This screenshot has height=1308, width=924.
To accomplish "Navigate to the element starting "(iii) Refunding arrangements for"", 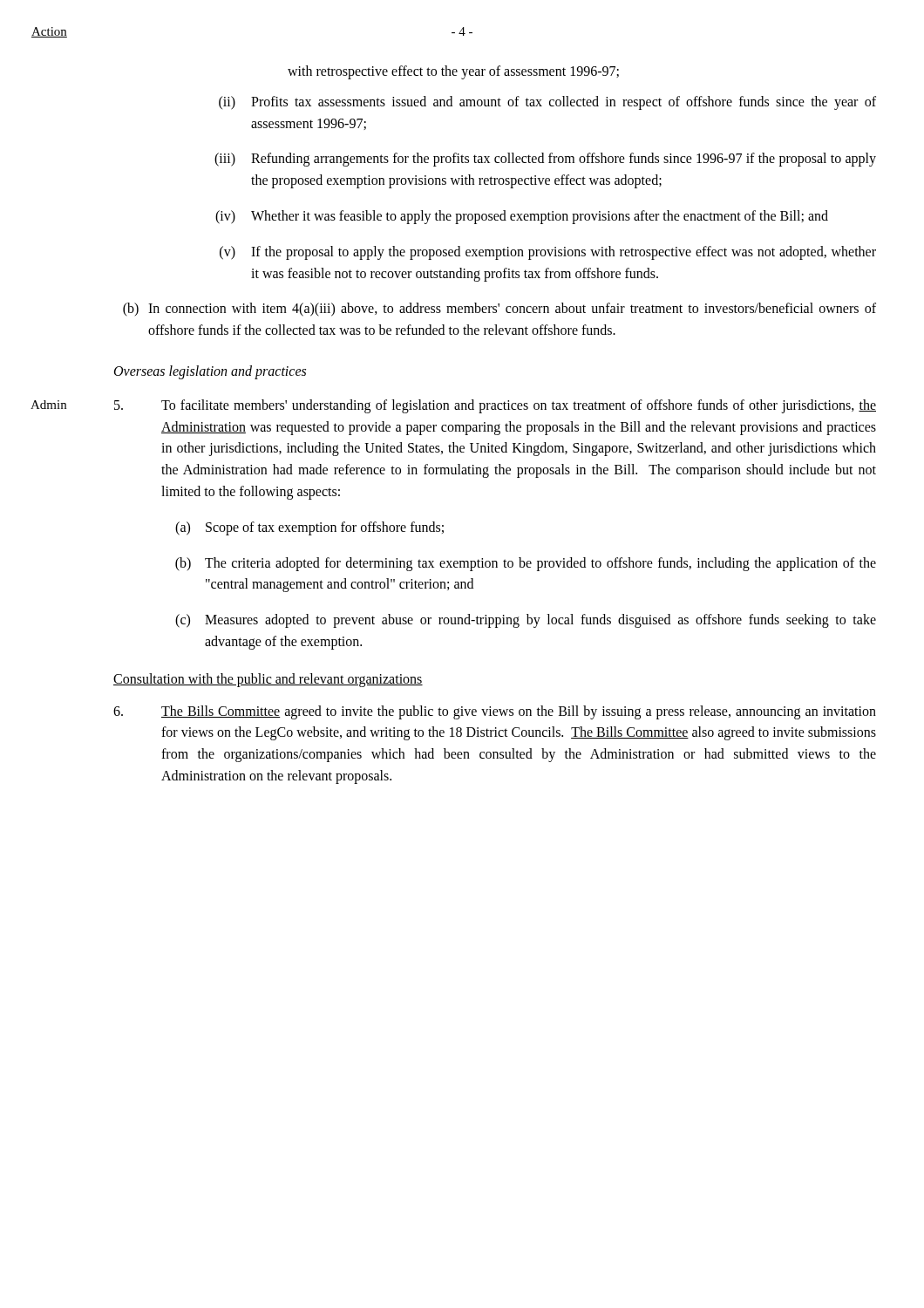I will [x=530, y=170].
